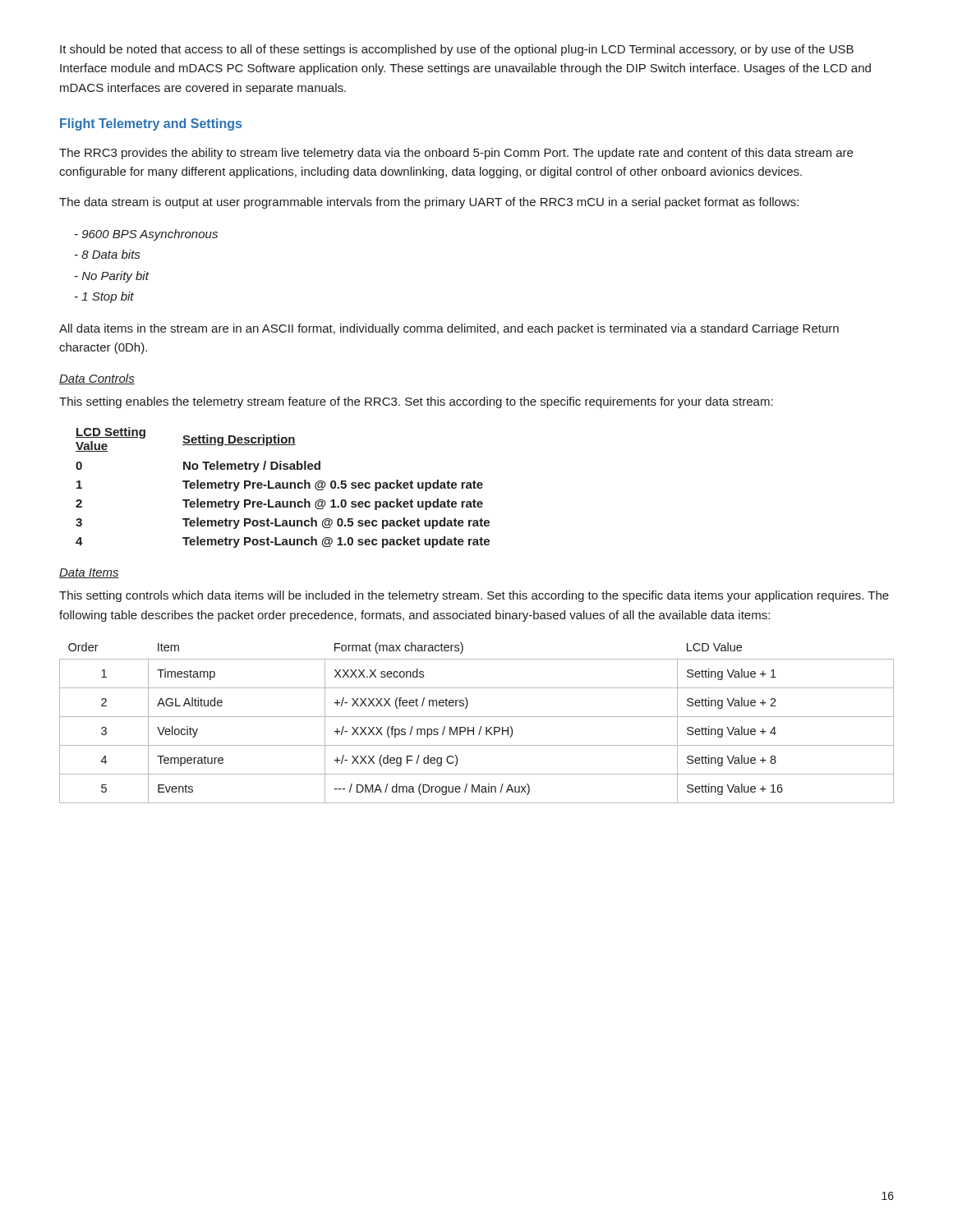Click on the list item containing "1 Stop bit"
The height and width of the screenshot is (1232, 953).
(x=104, y=296)
